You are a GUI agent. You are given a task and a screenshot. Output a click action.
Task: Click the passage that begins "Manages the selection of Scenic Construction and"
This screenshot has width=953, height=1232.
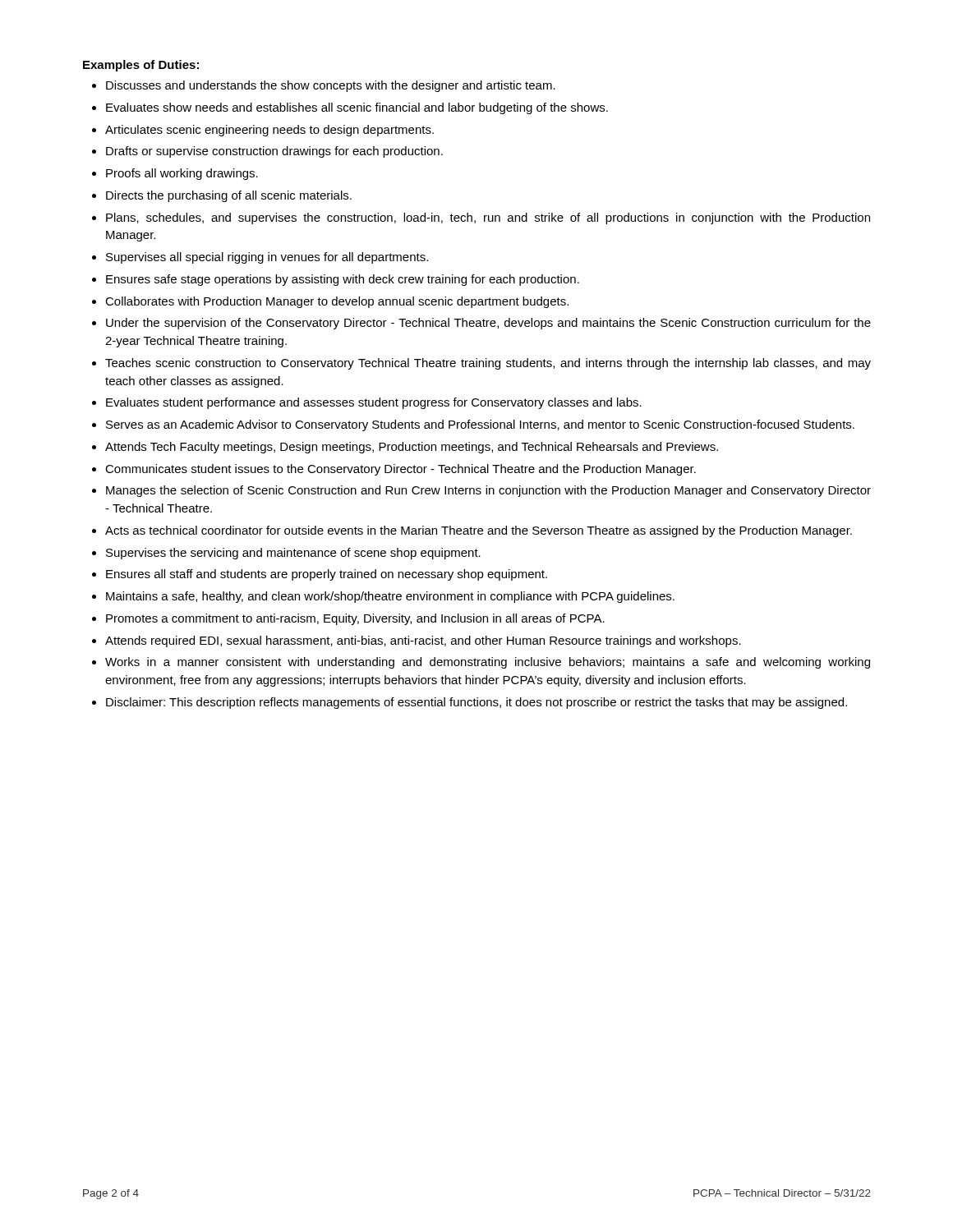[488, 499]
